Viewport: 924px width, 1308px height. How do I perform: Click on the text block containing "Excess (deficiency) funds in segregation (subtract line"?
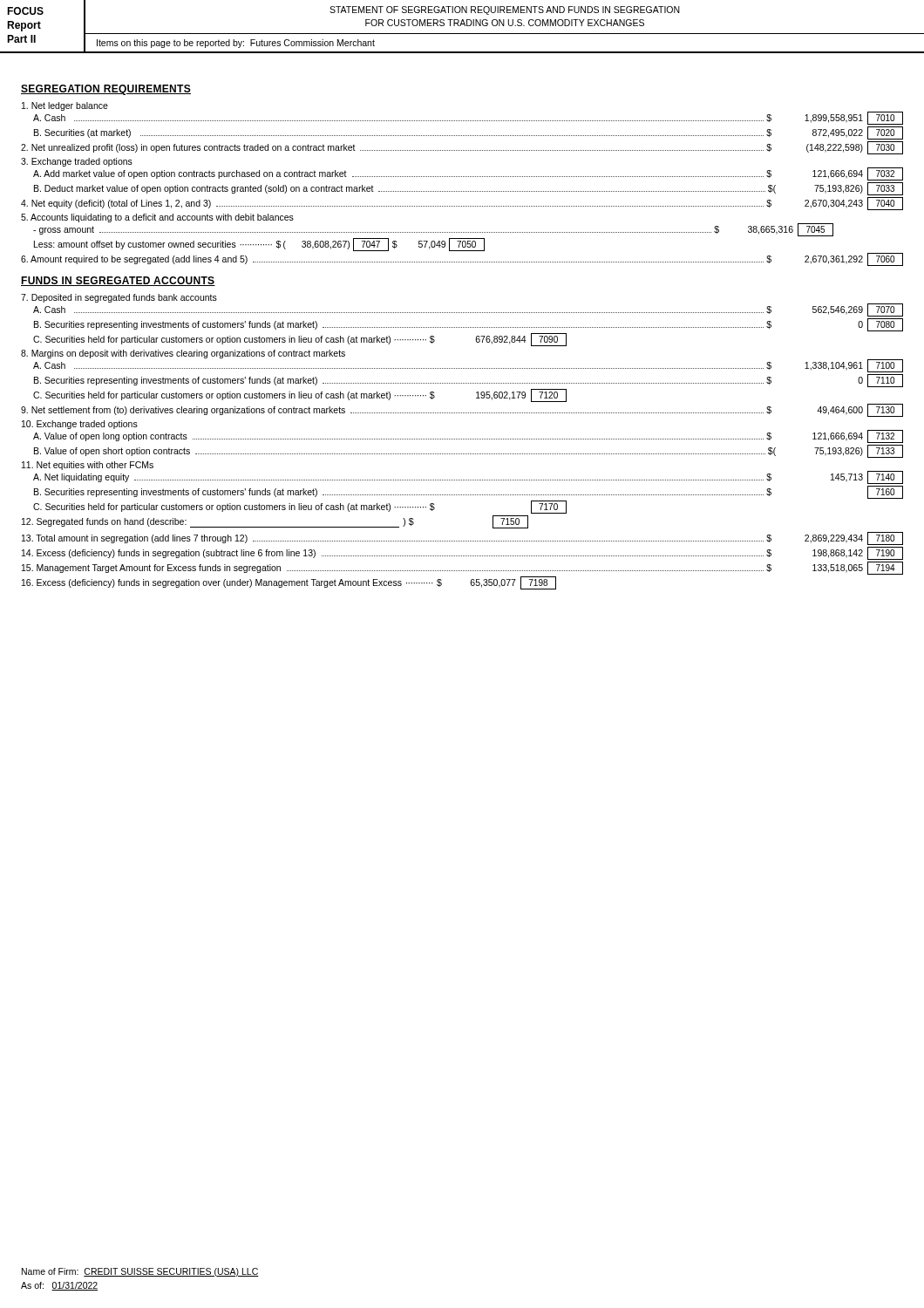(462, 554)
